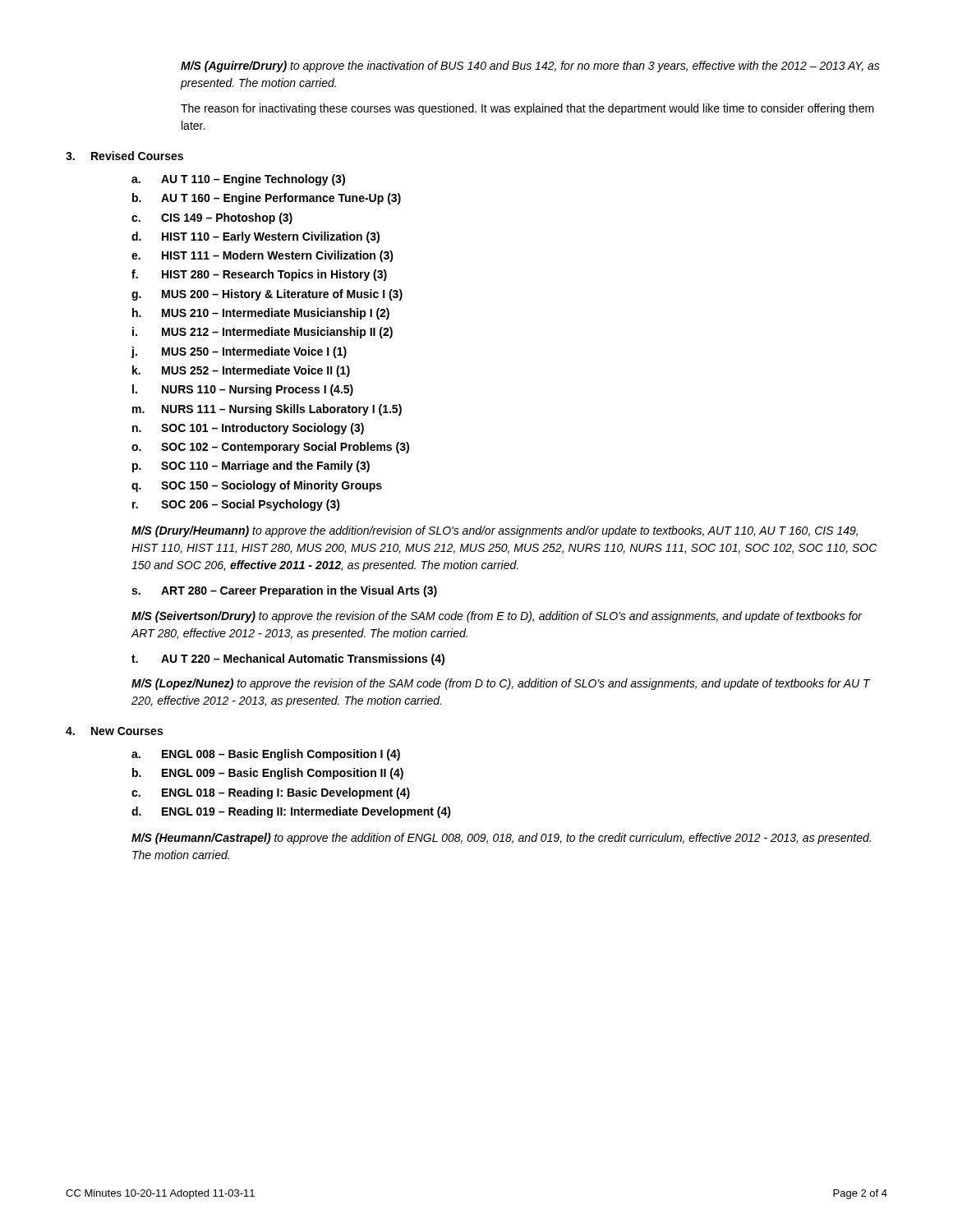Image resolution: width=953 pixels, height=1232 pixels.
Task: Click the passage that begins "M/S (Drury/Heumann) to approve the"
Action: [x=504, y=548]
